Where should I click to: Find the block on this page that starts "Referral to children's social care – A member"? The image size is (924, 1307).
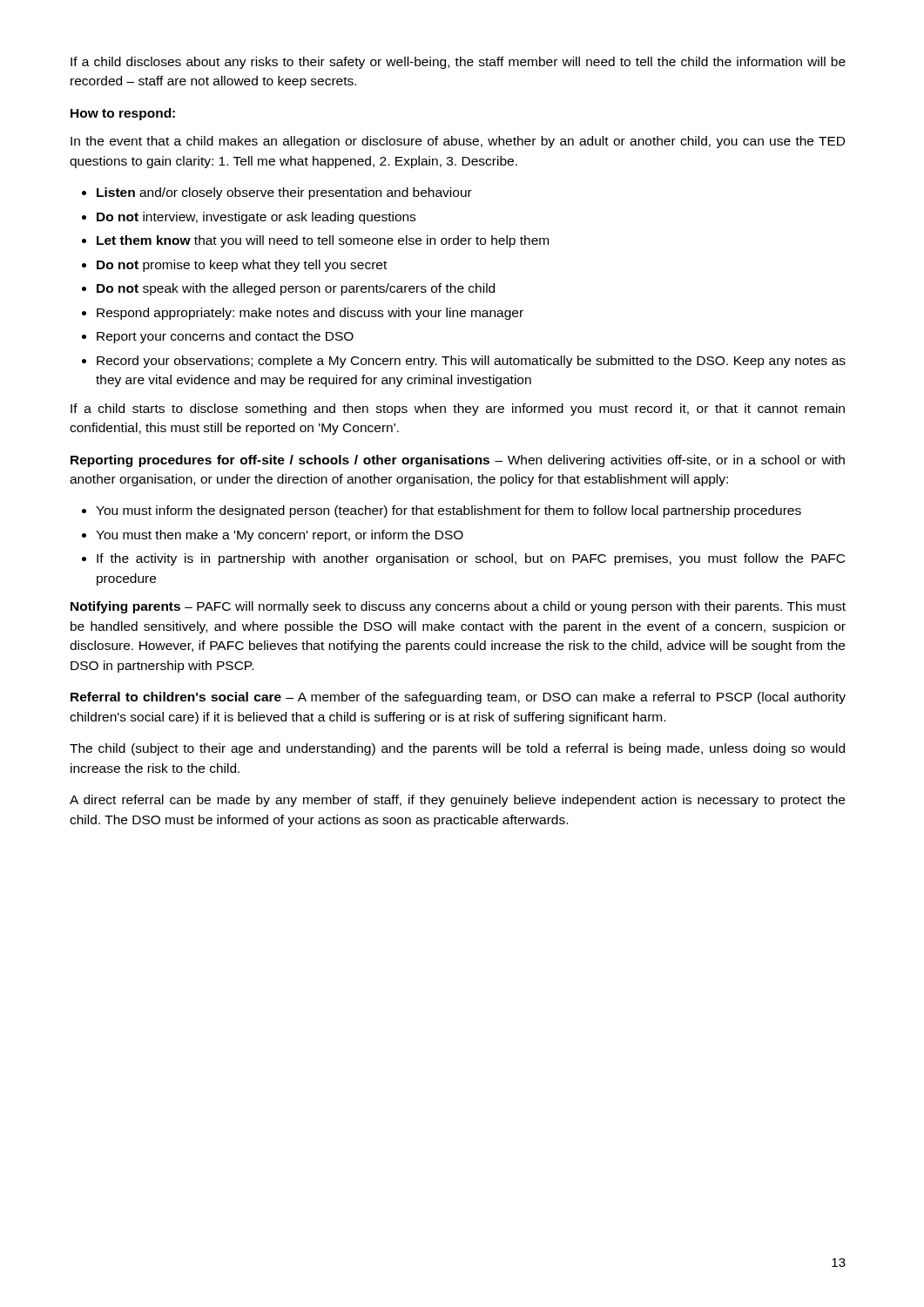pyautogui.click(x=458, y=707)
